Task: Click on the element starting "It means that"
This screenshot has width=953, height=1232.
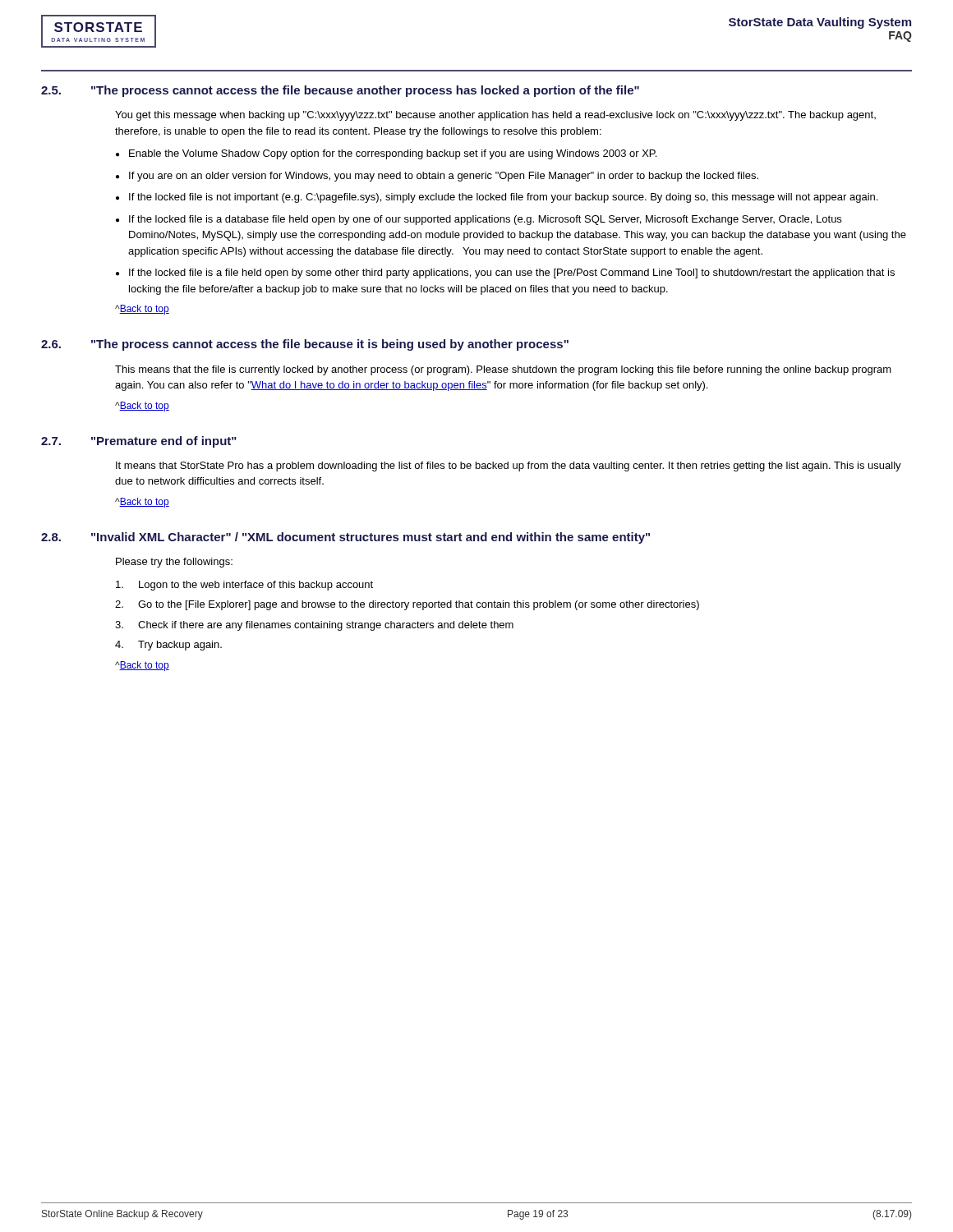Action: click(513, 473)
